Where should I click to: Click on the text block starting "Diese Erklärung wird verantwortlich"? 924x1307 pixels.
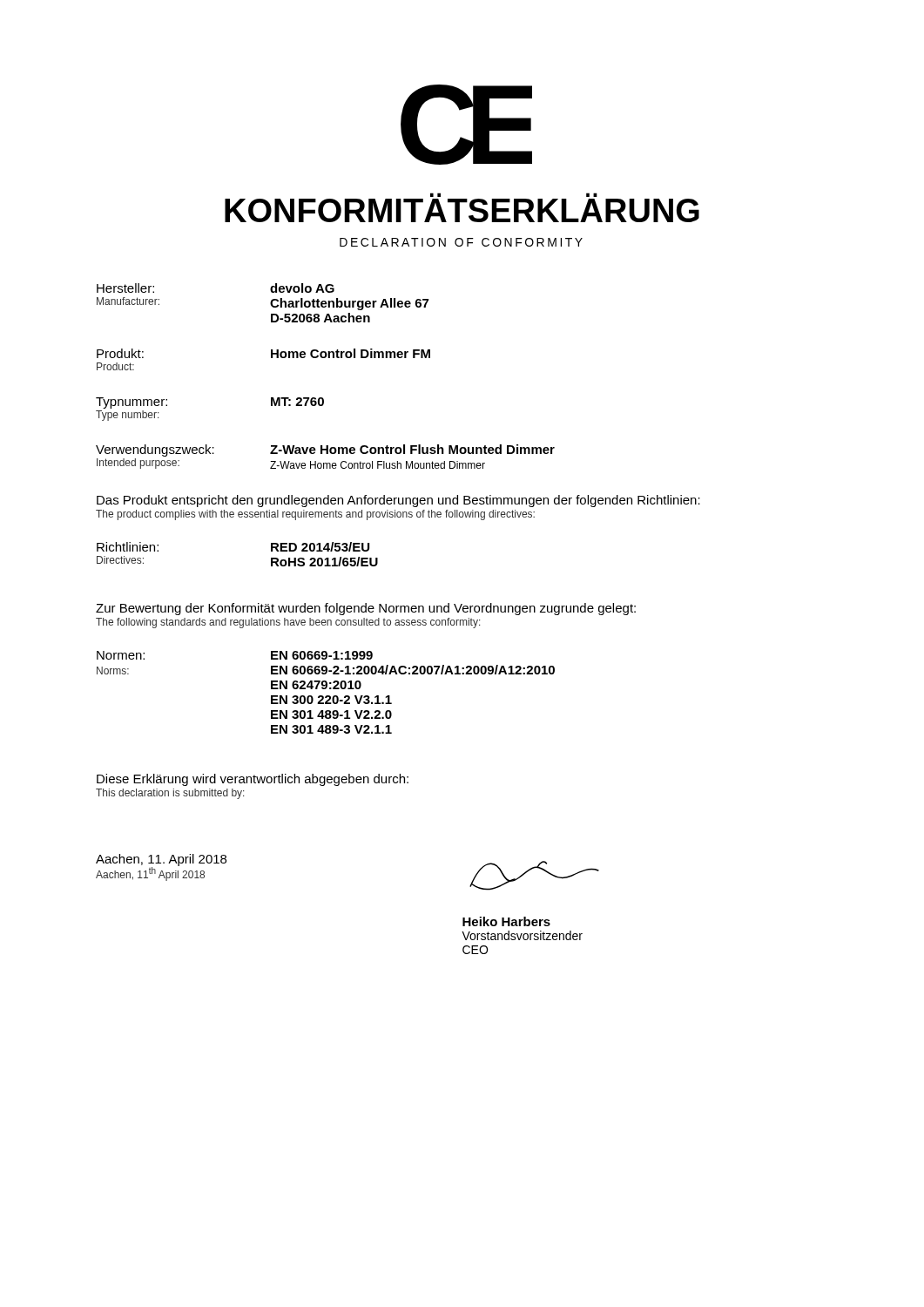point(253,780)
